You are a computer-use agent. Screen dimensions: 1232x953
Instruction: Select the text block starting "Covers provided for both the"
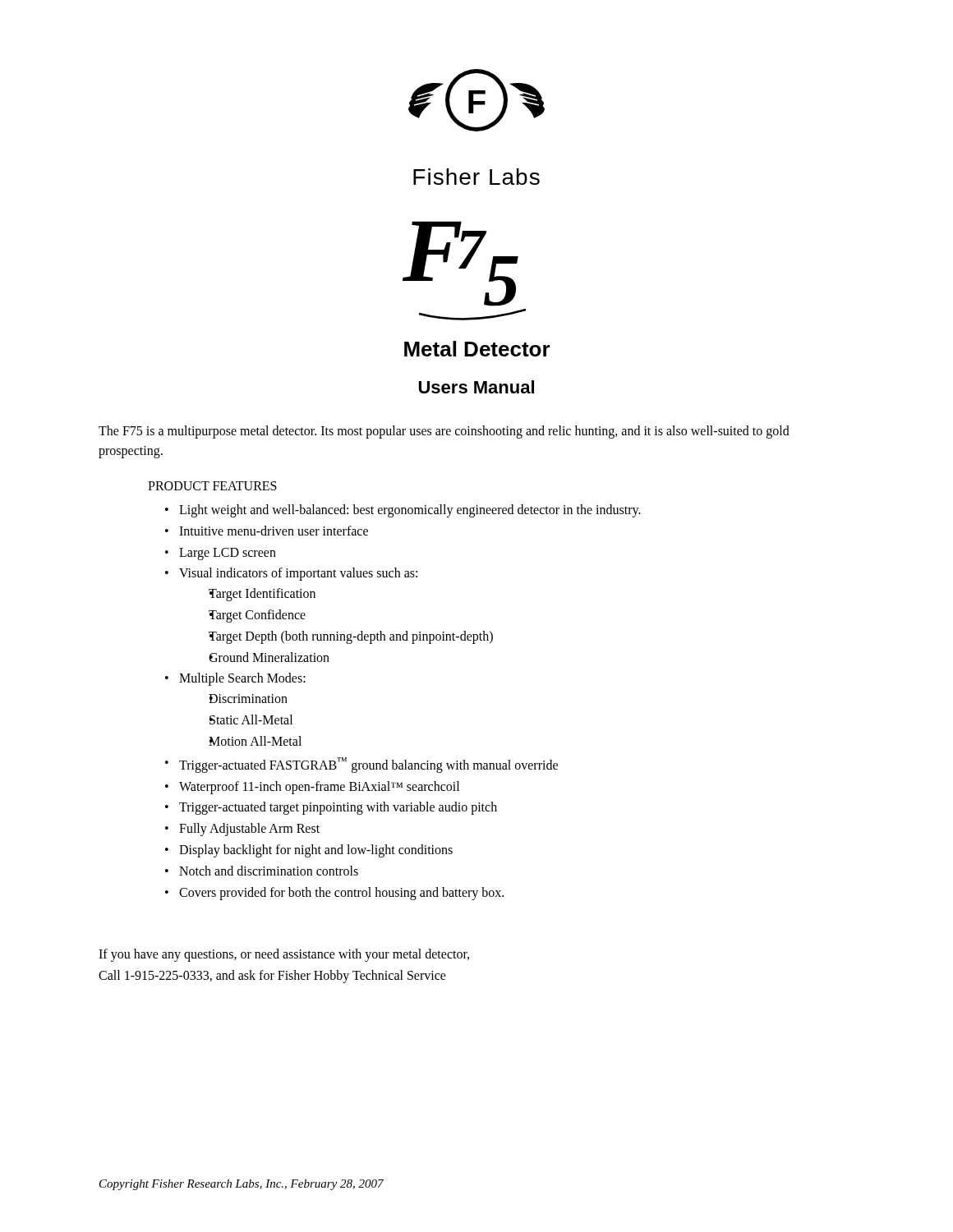pos(342,892)
